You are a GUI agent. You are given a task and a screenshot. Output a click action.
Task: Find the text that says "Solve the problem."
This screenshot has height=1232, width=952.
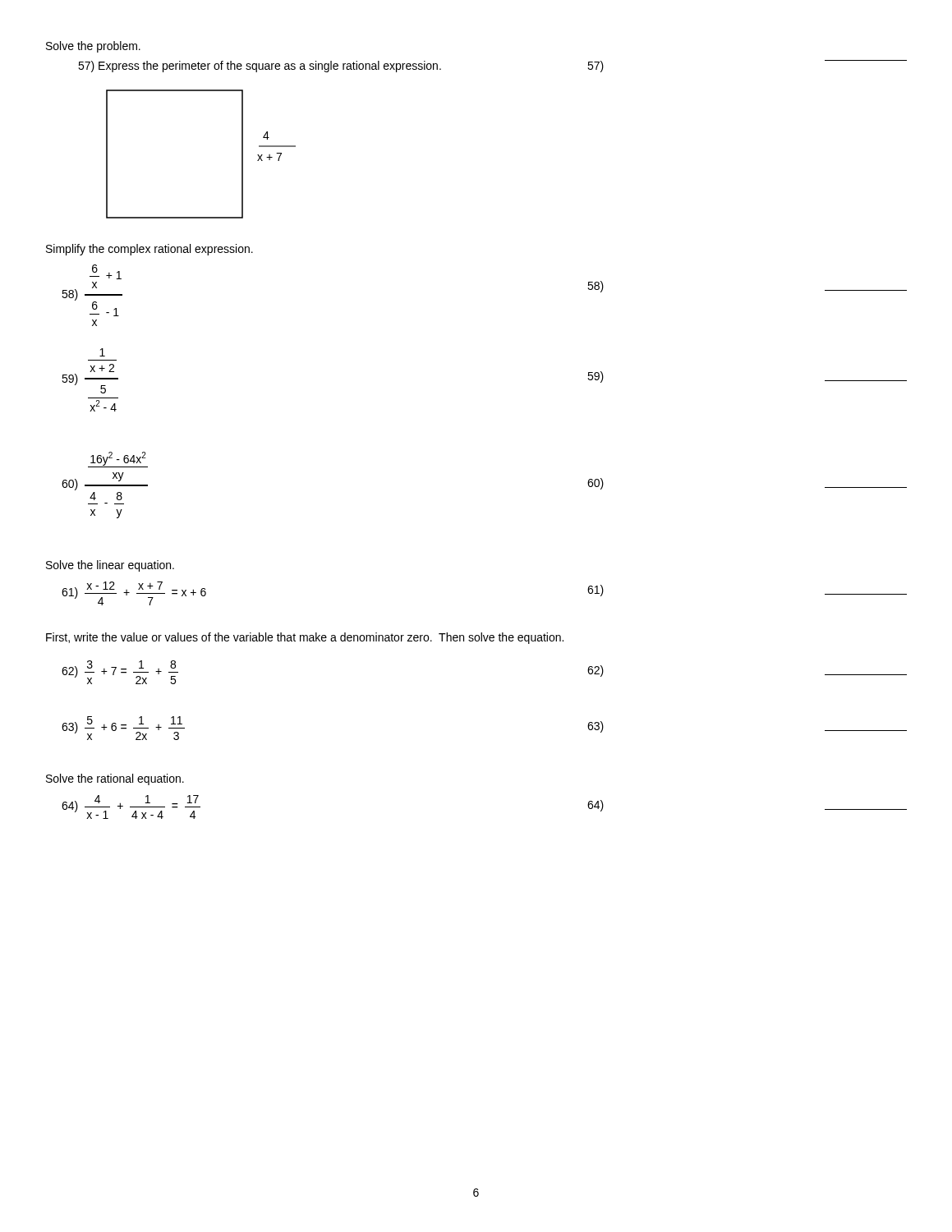click(93, 46)
